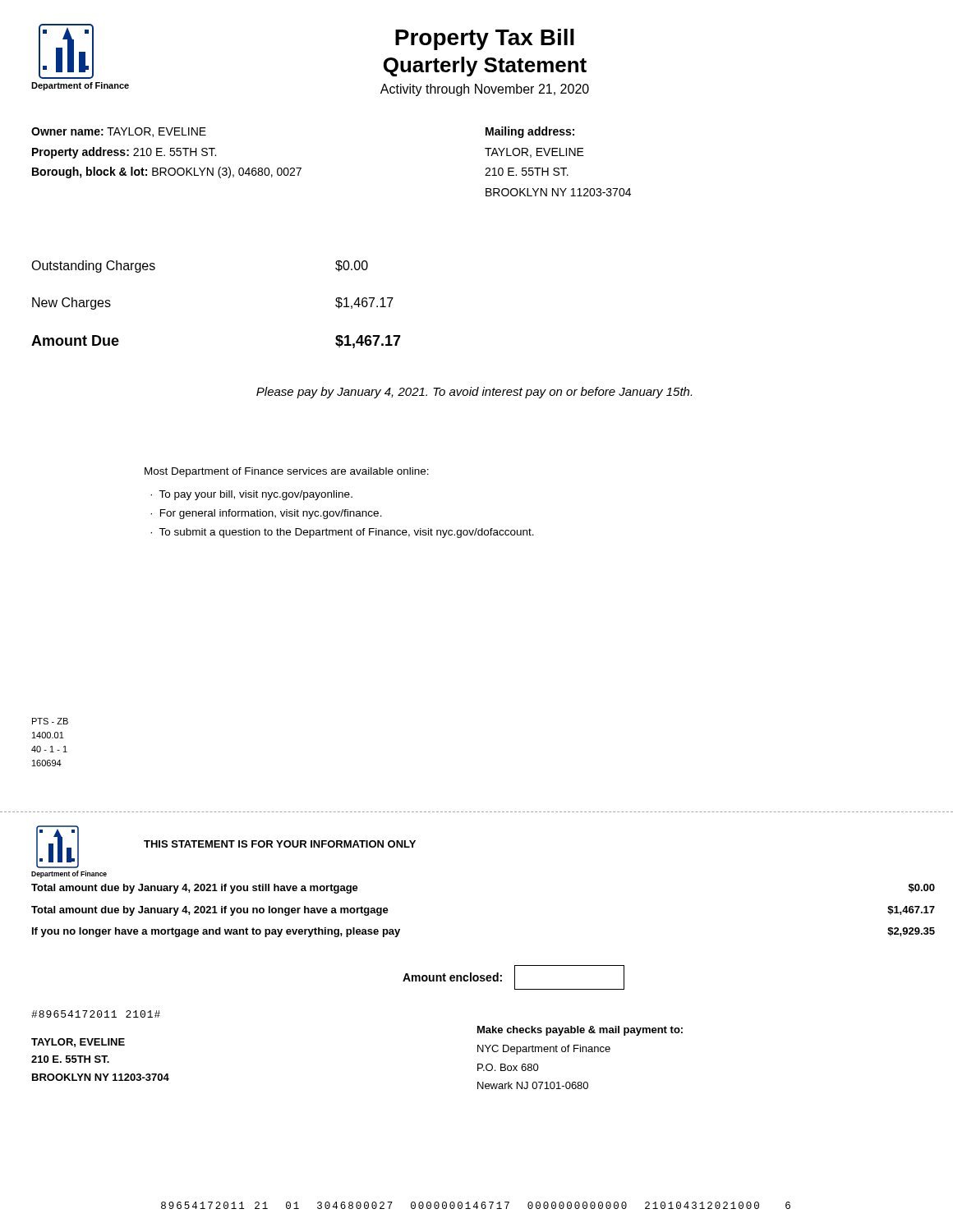Point to the block starting "Amount Due$1,467.17"
Image resolution: width=953 pixels, height=1232 pixels.
(x=76, y=341)
